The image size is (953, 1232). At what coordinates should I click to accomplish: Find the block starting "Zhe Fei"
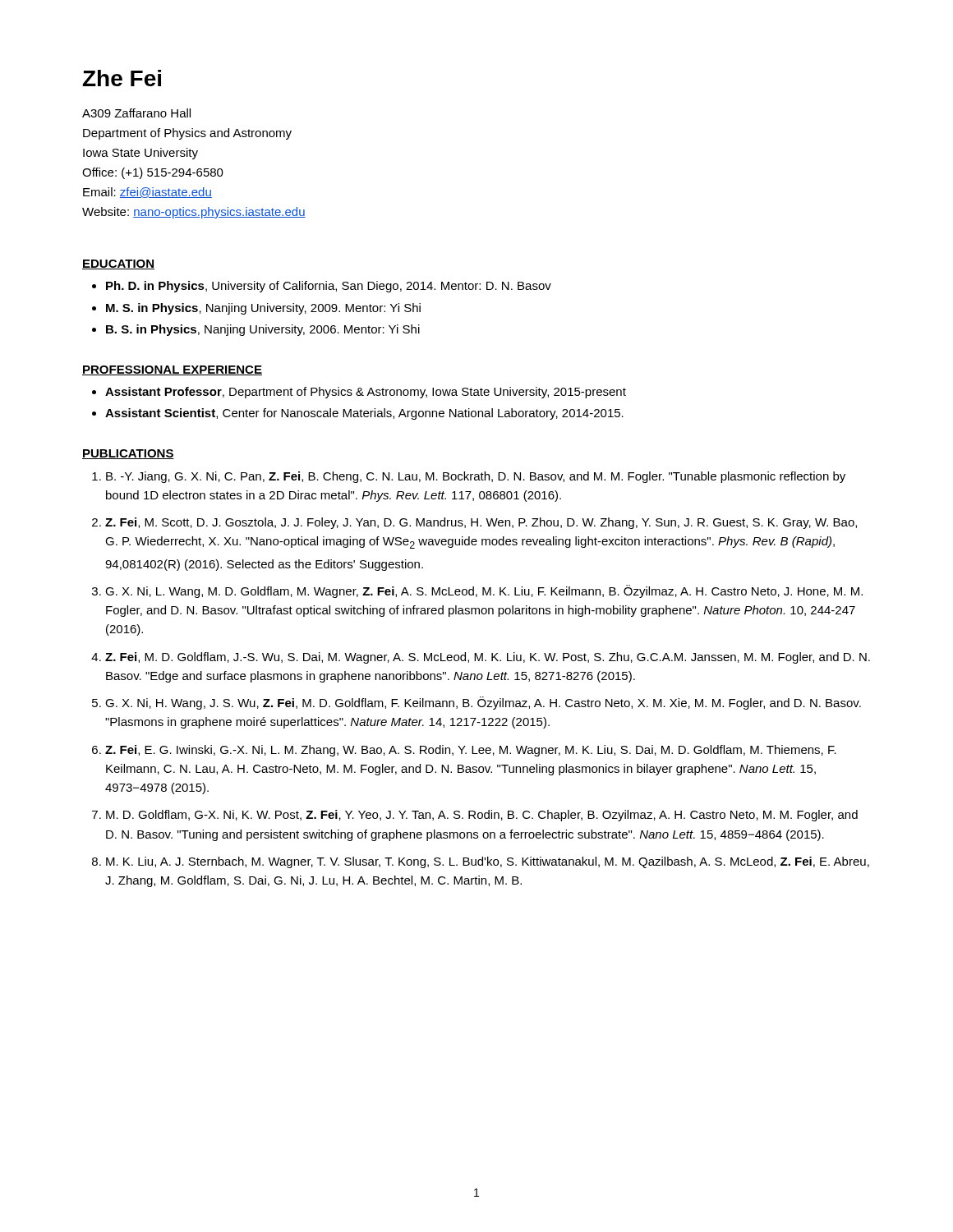(x=122, y=79)
